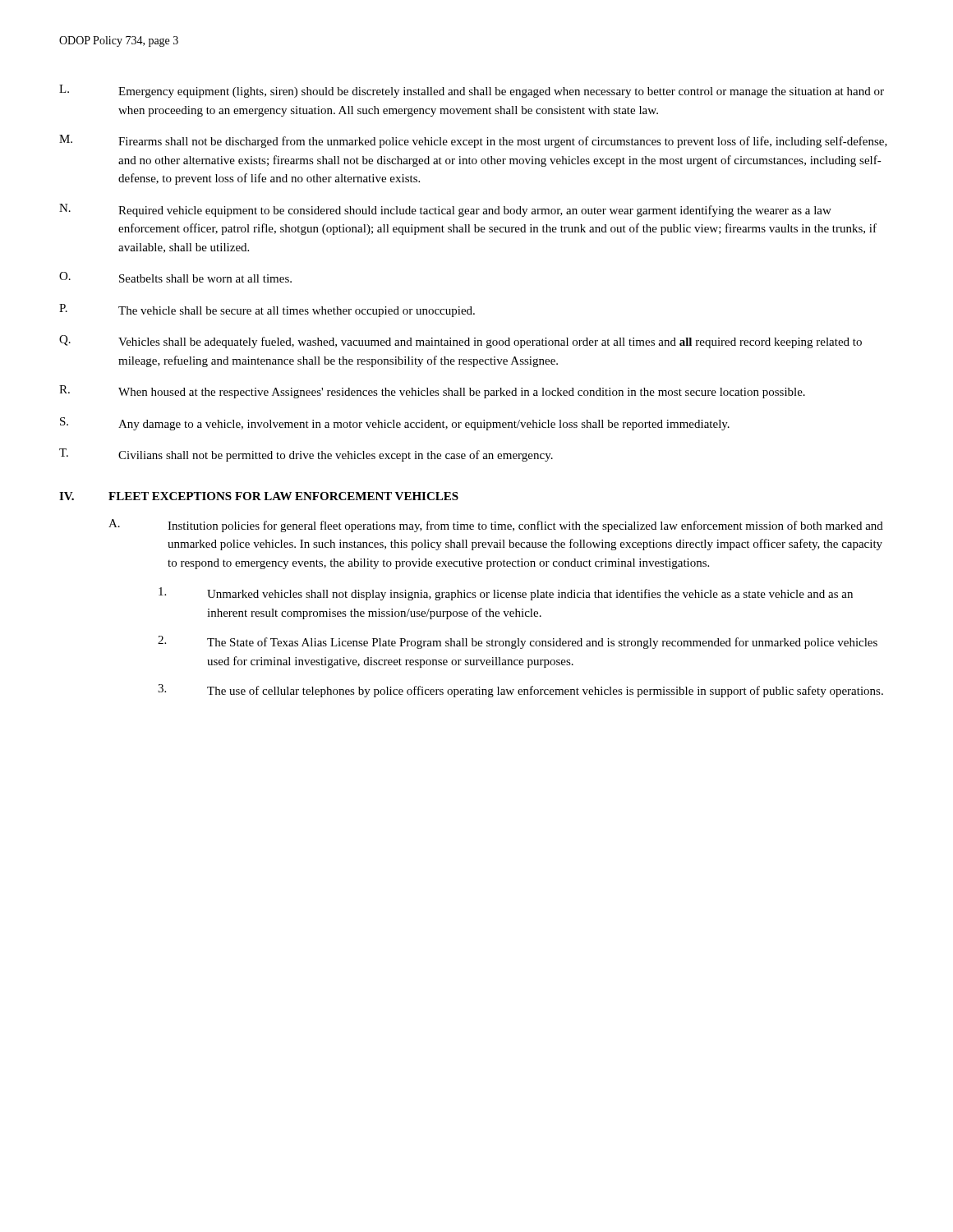Find the block on this page that starts "O. Seatbelts shall be worn"
The height and width of the screenshot is (1232, 953).
click(x=175, y=277)
